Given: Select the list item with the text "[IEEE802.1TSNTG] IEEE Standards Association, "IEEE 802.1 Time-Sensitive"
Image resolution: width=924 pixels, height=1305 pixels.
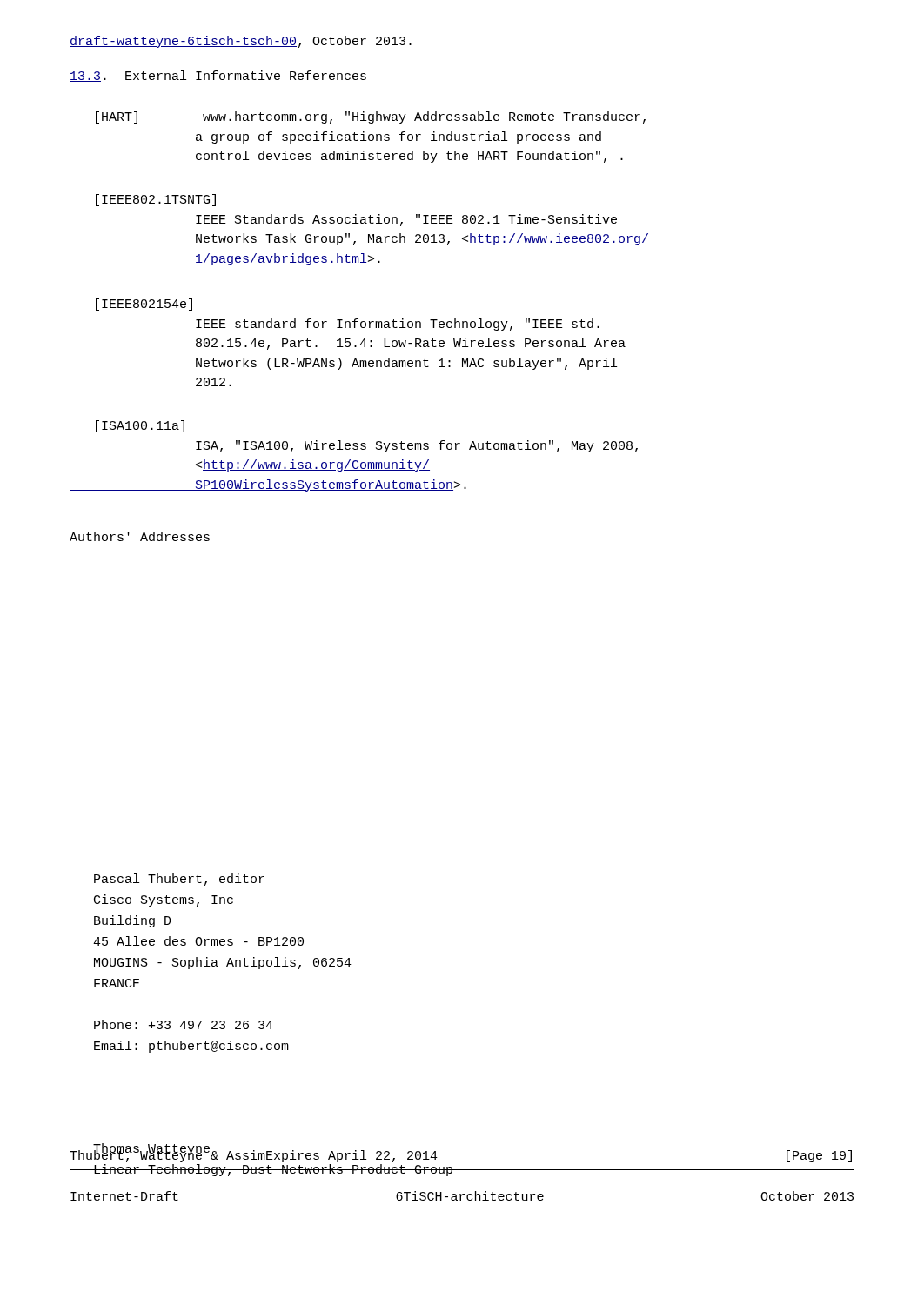Looking at the screenshot, I should tap(359, 230).
